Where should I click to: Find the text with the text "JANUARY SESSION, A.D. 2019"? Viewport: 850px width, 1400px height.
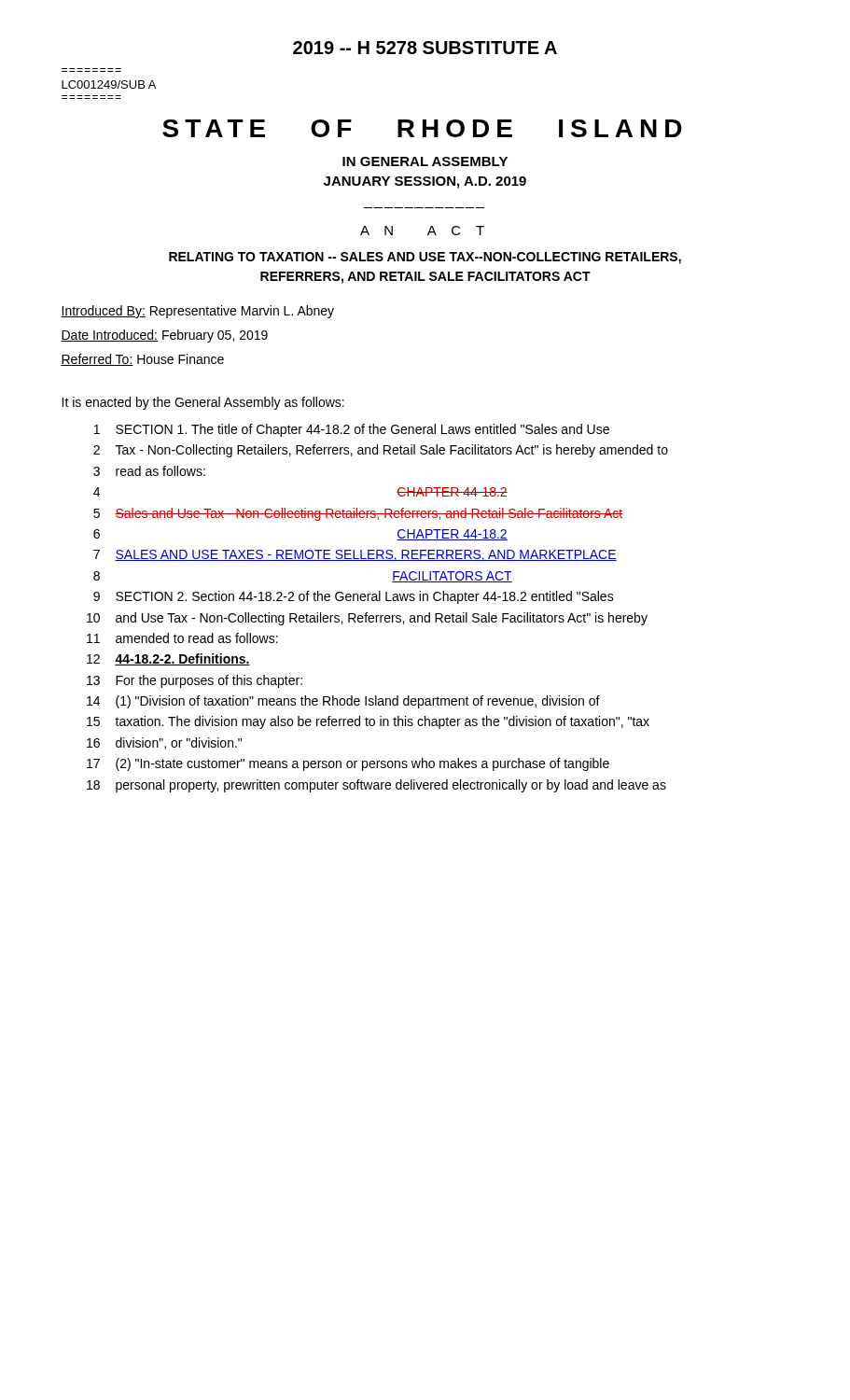pyautogui.click(x=425, y=181)
